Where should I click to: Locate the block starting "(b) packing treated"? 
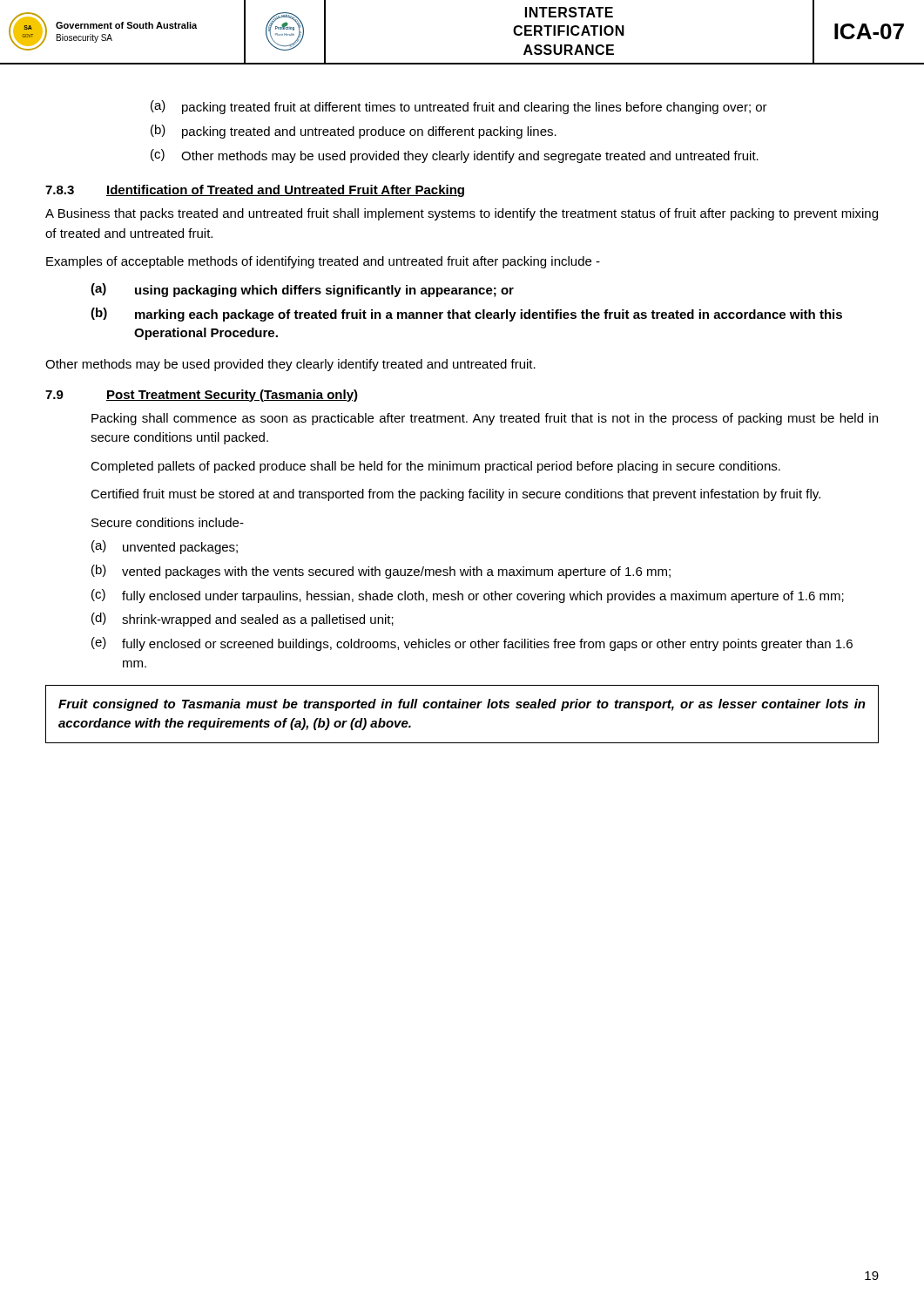[x=514, y=131]
